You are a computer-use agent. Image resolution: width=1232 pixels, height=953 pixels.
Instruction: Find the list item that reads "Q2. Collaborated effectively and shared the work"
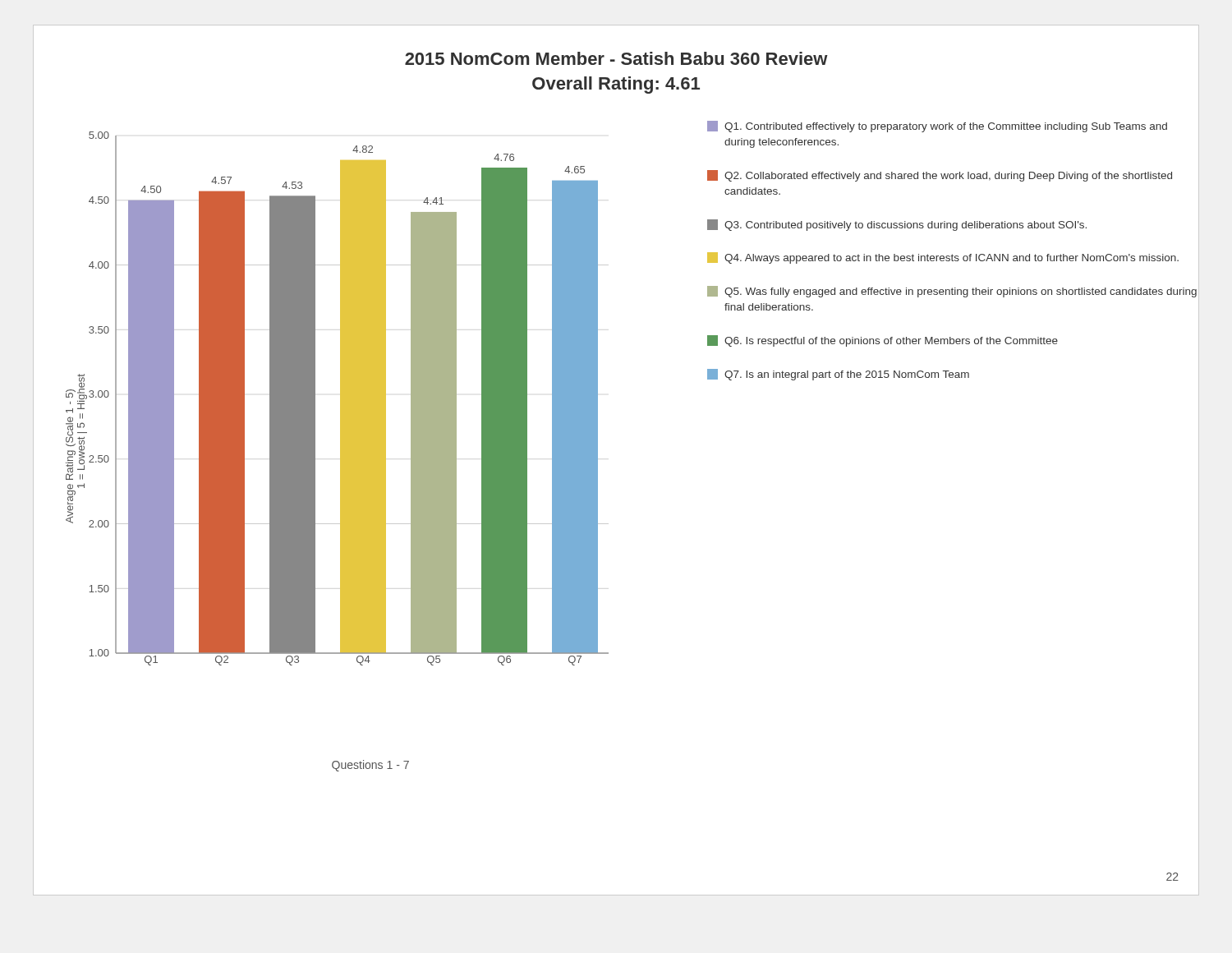[953, 184]
